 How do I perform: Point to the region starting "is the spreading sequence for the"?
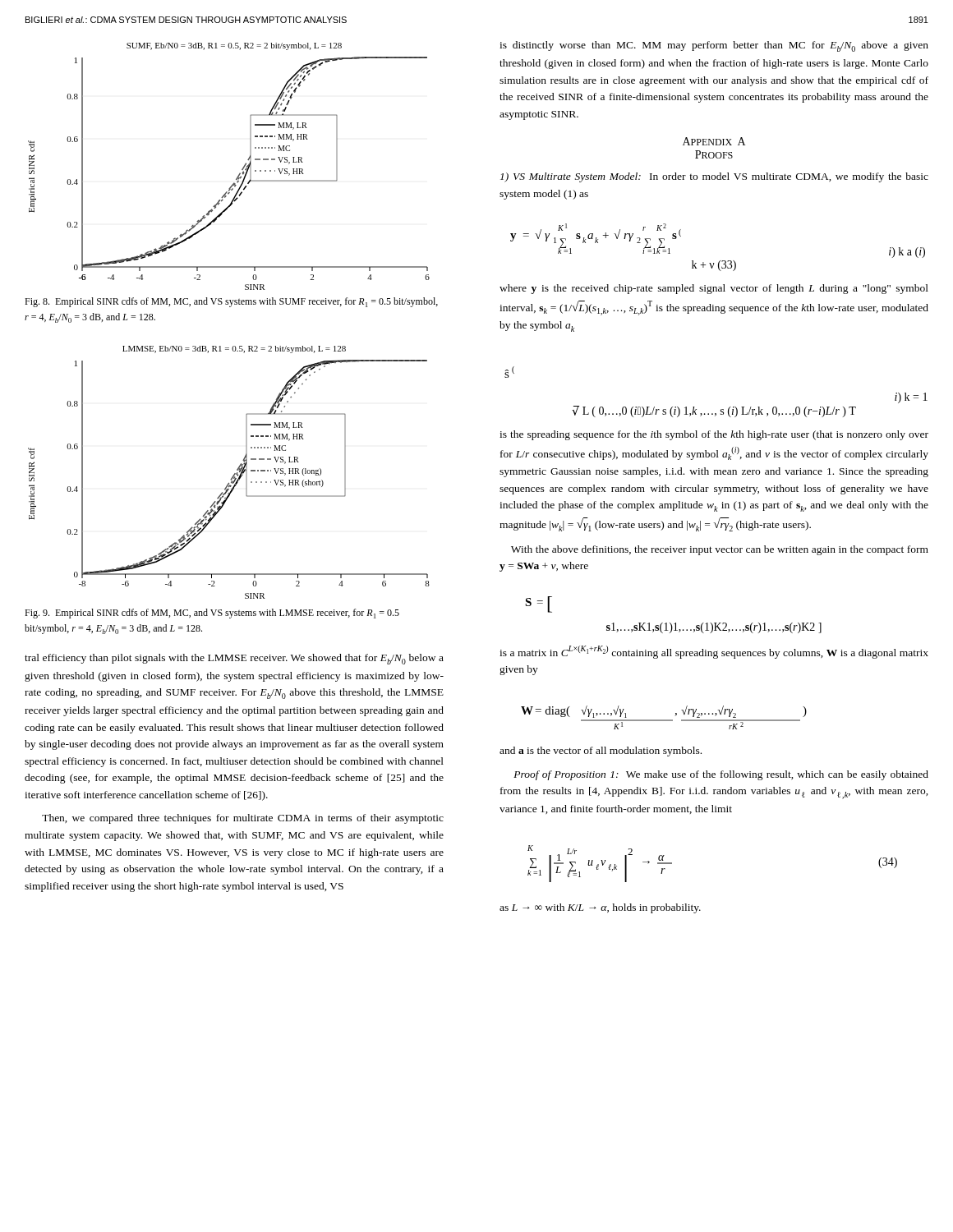(714, 481)
